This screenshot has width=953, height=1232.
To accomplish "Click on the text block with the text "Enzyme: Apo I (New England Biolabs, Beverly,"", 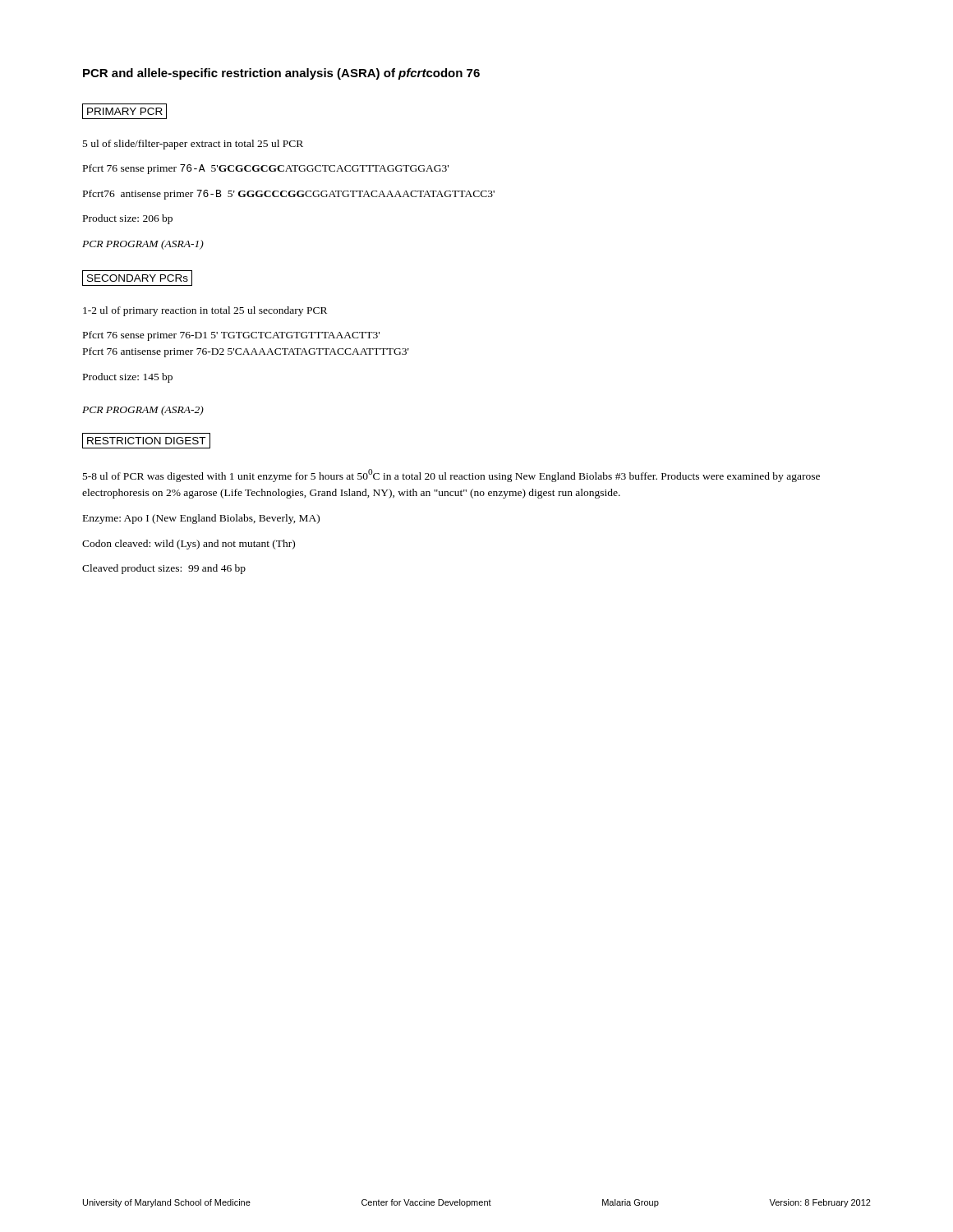I will 201,518.
